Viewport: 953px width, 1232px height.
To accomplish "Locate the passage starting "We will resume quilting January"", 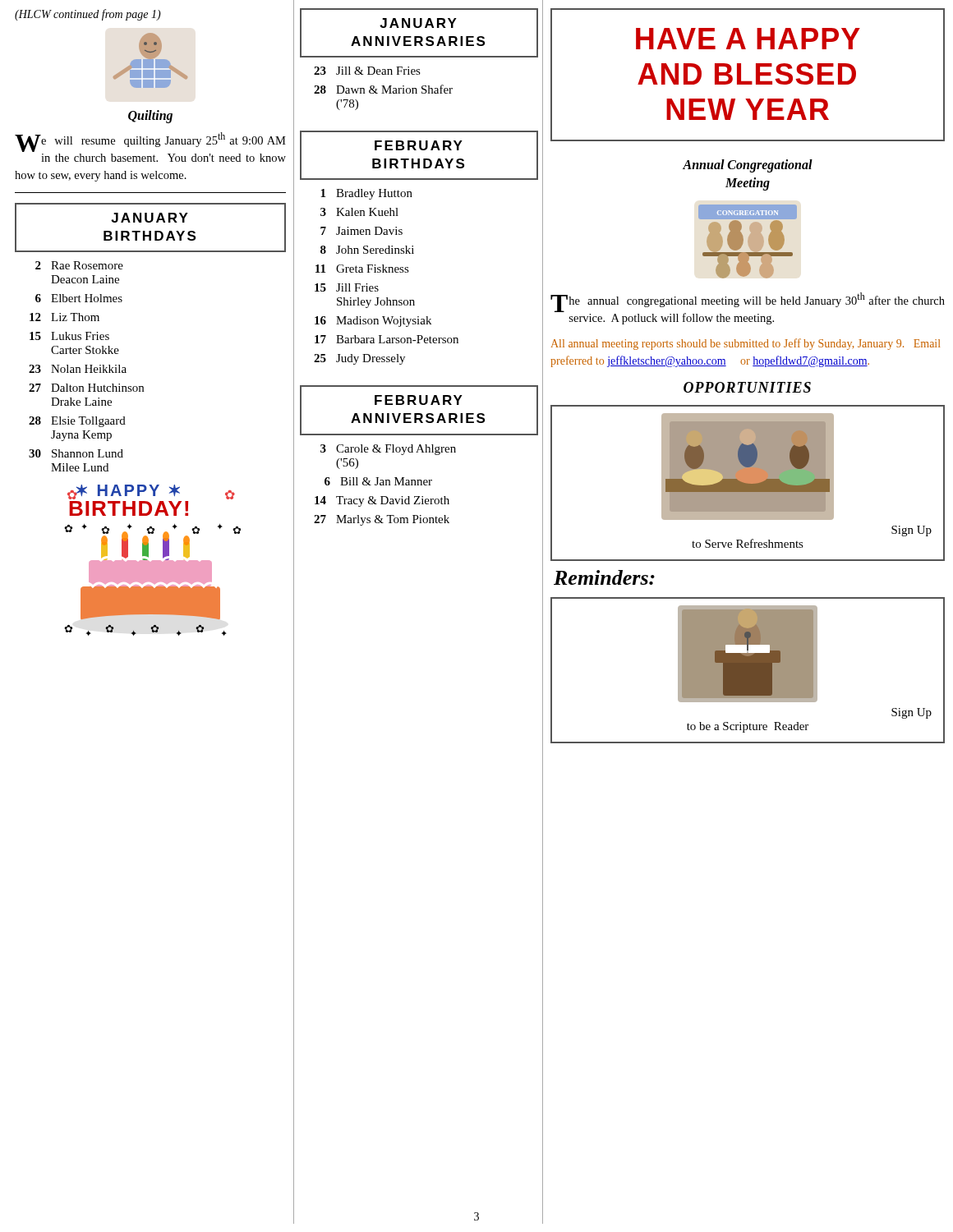I will [x=150, y=156].
